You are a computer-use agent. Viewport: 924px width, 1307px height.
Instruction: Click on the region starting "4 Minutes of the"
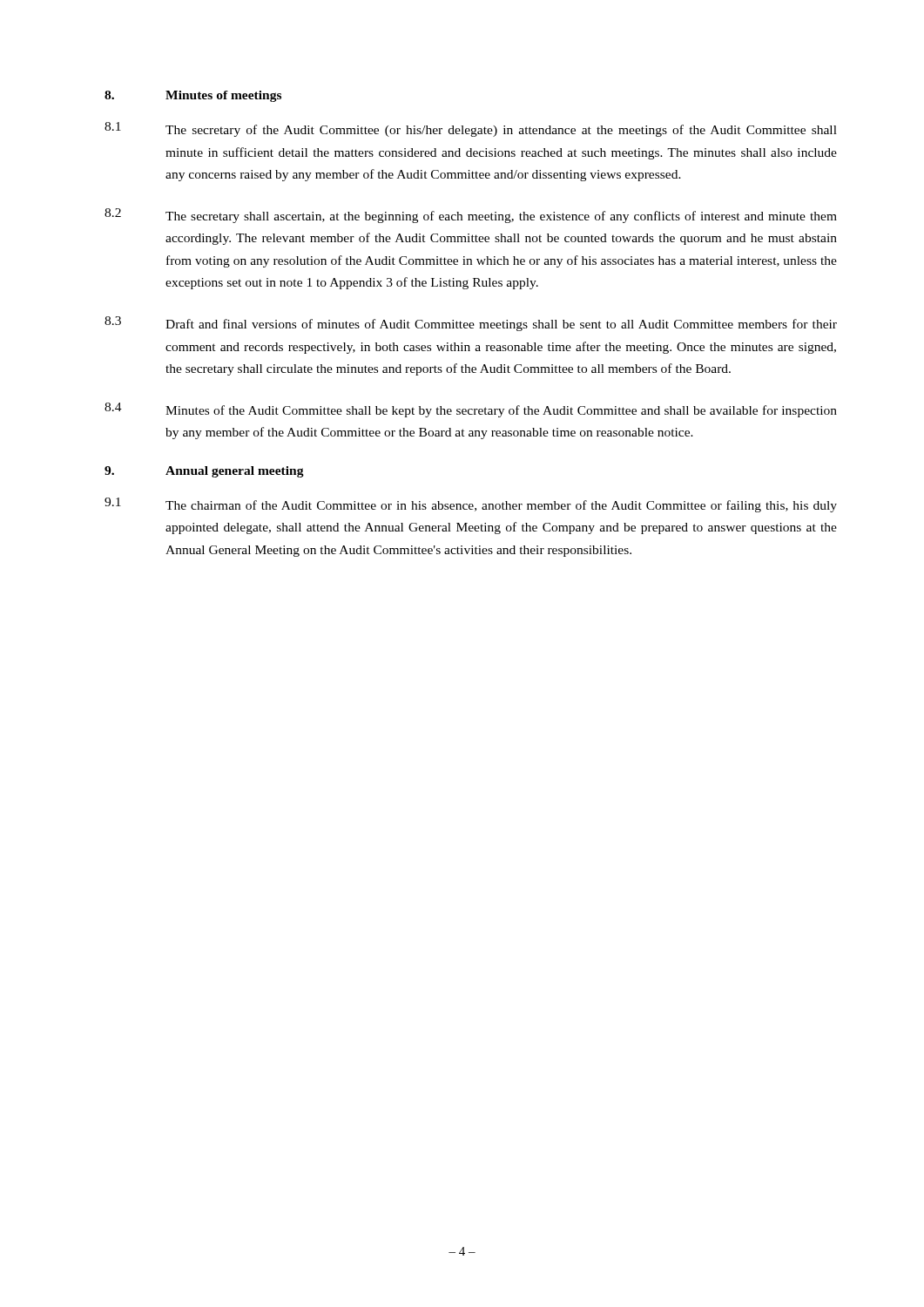[471, 421]
